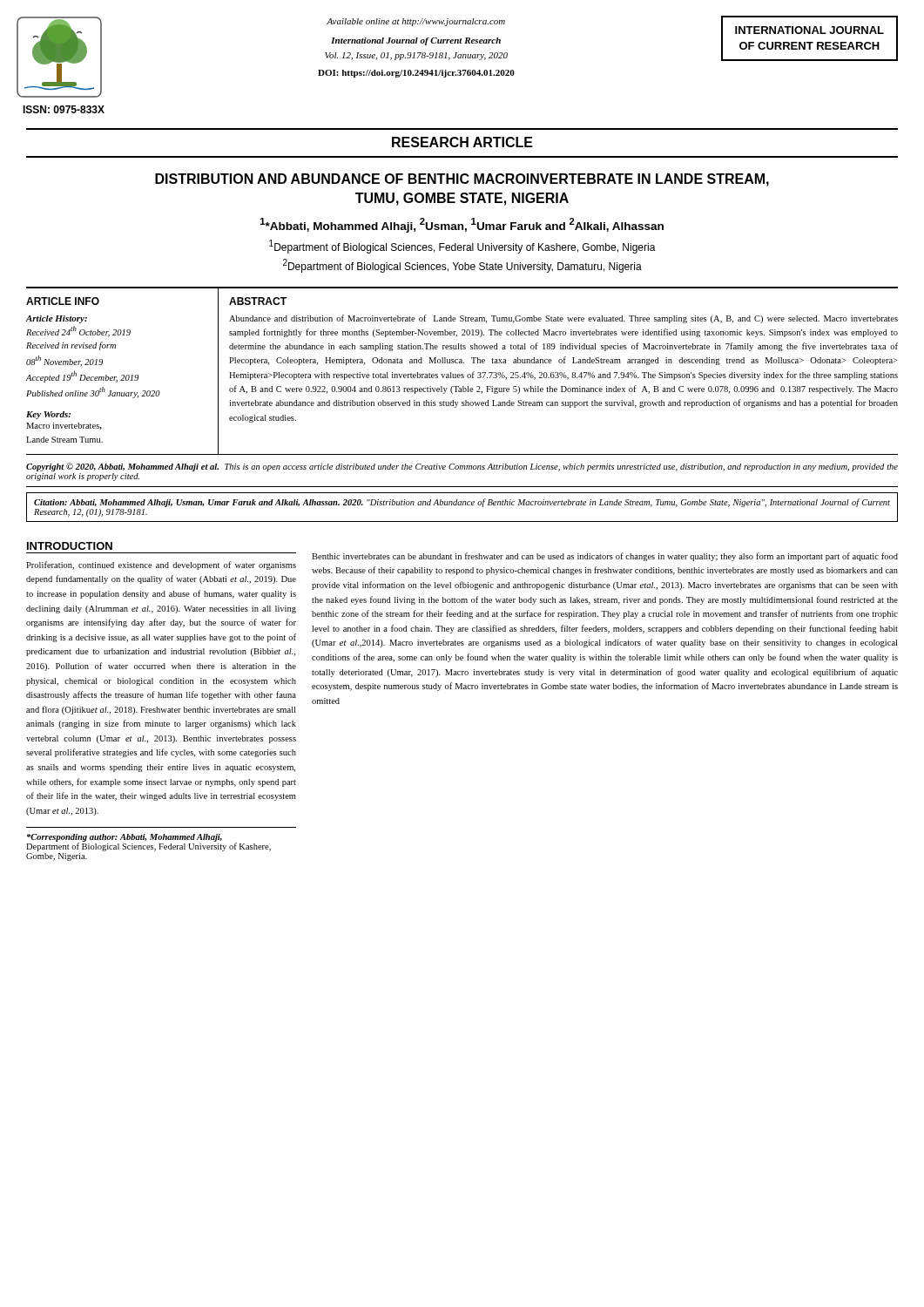924x1307 pixels.
Task: Find the text block with the text "Proliferation, continued existence and development of water organisms"
Action: coord(161,688)
